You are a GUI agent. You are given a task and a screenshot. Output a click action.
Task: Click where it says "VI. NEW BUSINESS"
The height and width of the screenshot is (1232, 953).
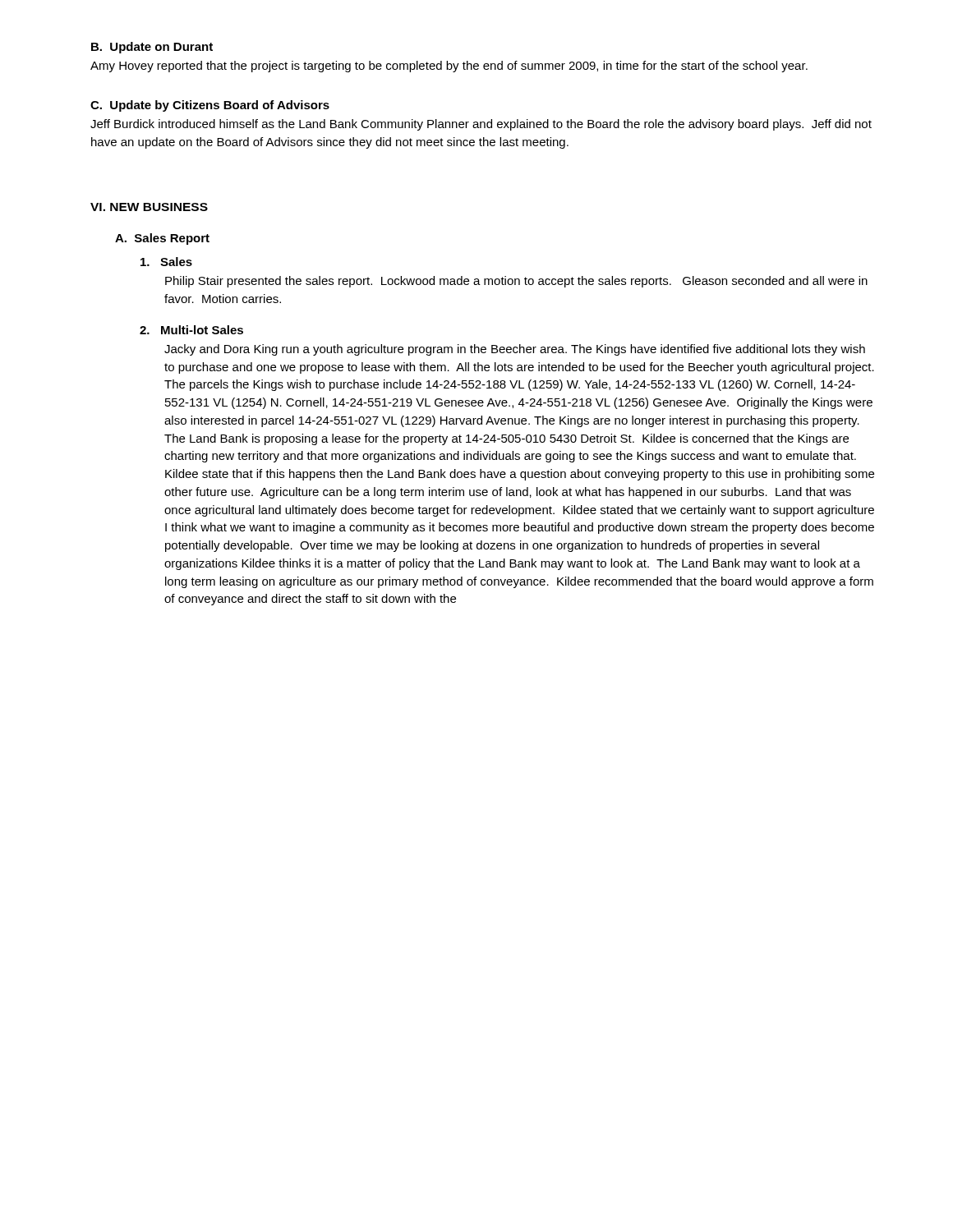[x=149, y=207]
